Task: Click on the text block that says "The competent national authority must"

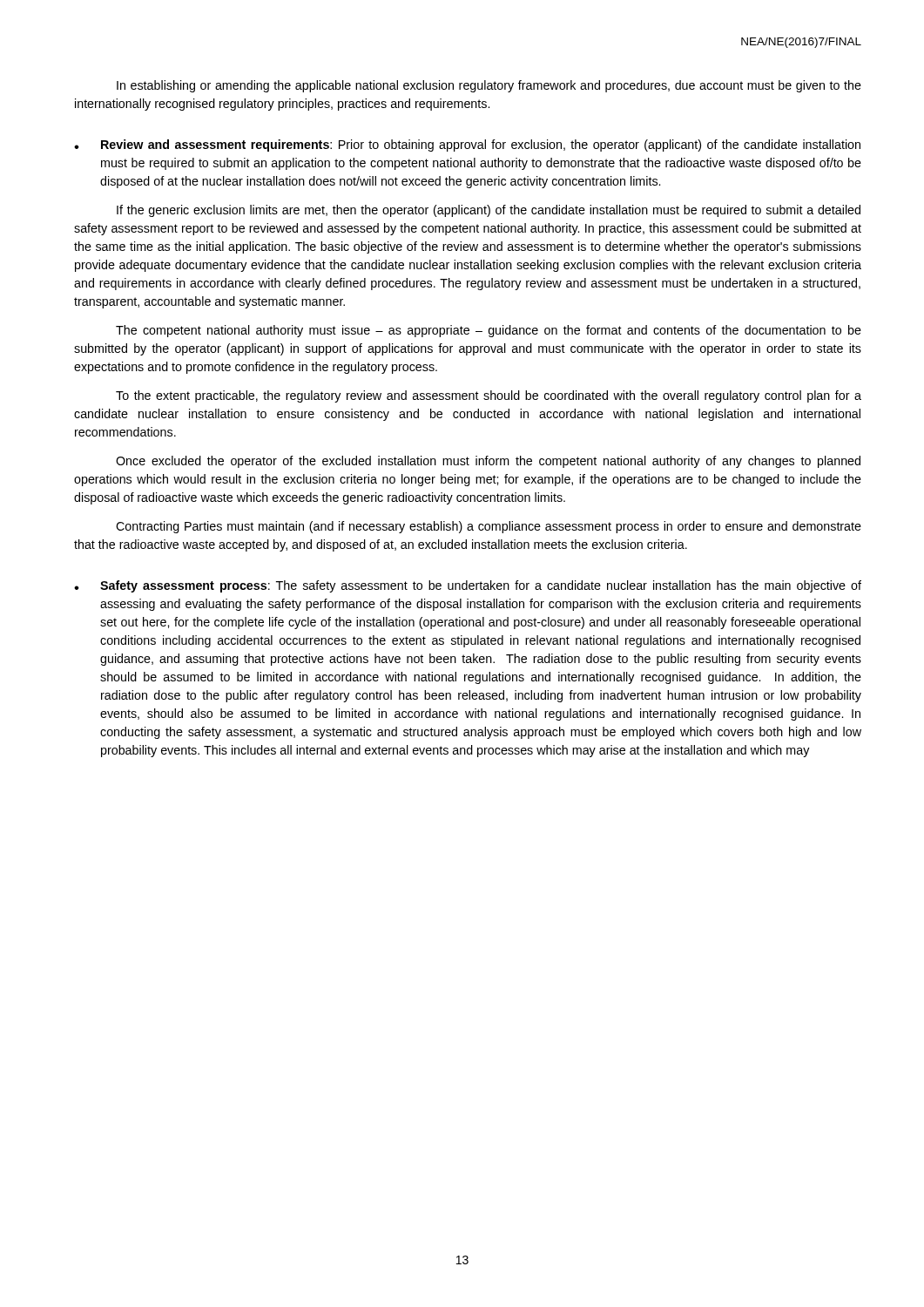Action: (468, 349)
